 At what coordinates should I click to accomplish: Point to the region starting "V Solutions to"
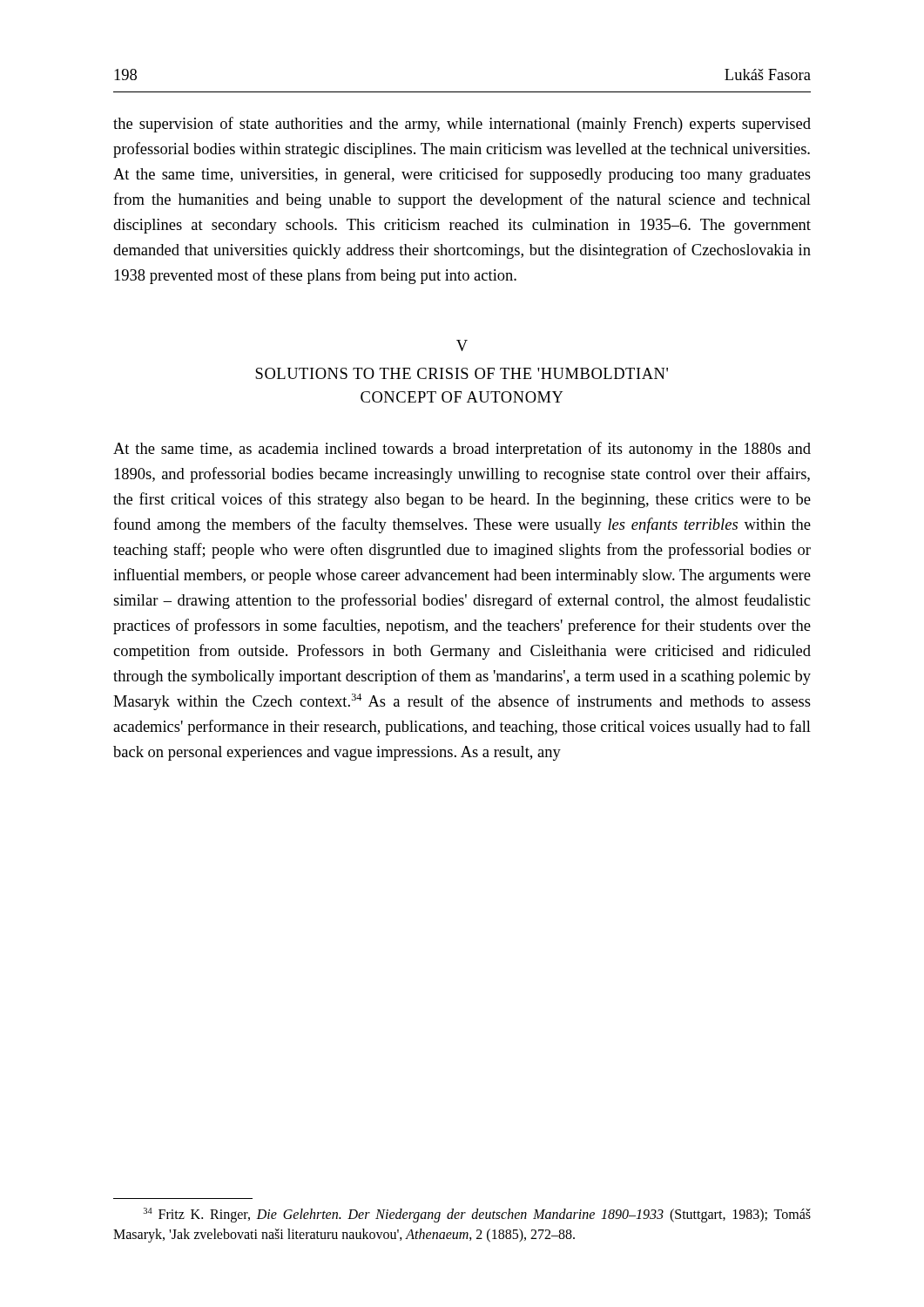(462, 372)
